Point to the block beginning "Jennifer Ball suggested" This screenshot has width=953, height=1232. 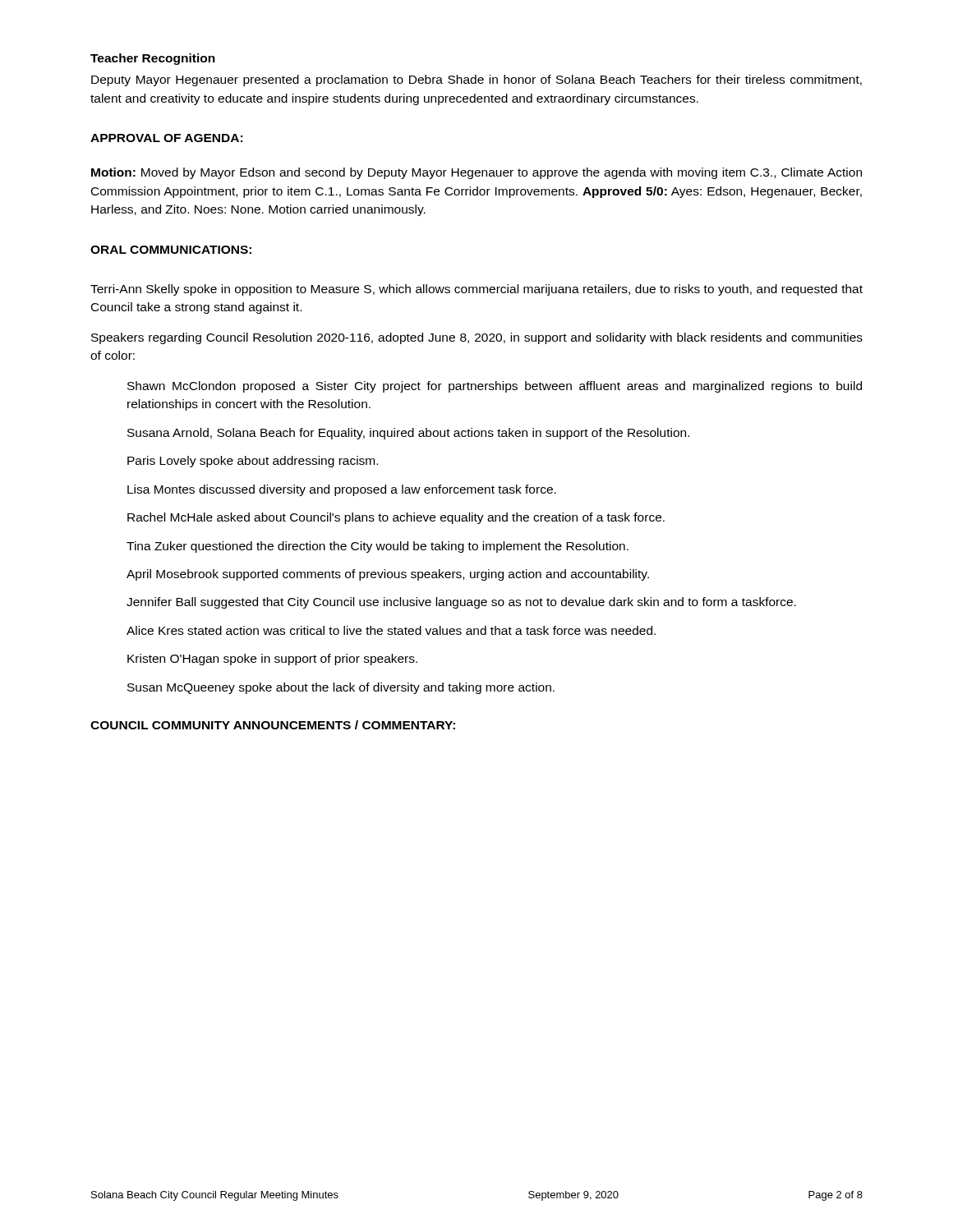tap(462, 602)
